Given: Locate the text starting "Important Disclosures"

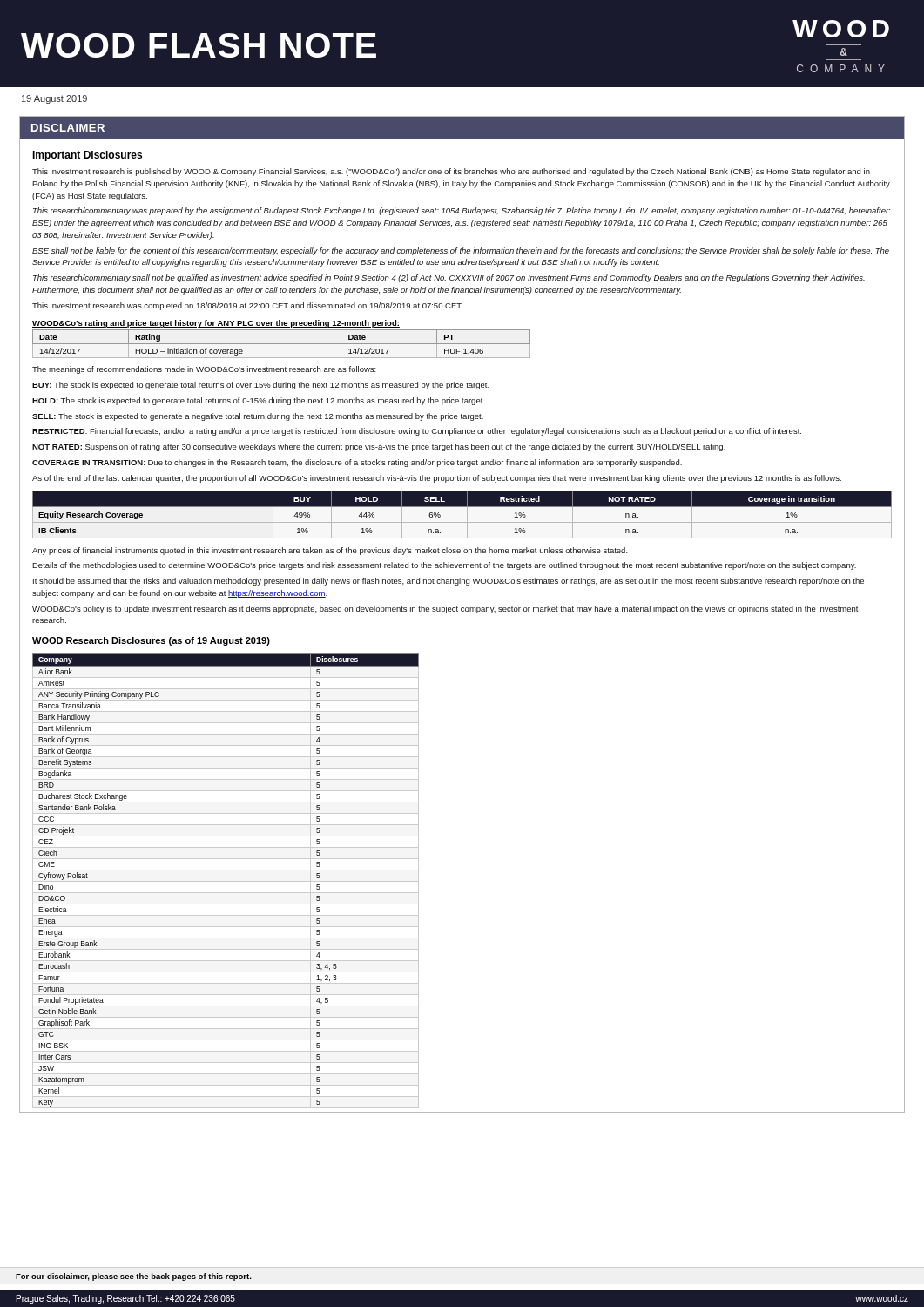Looking at the screenshot, I should pos(87,155).
